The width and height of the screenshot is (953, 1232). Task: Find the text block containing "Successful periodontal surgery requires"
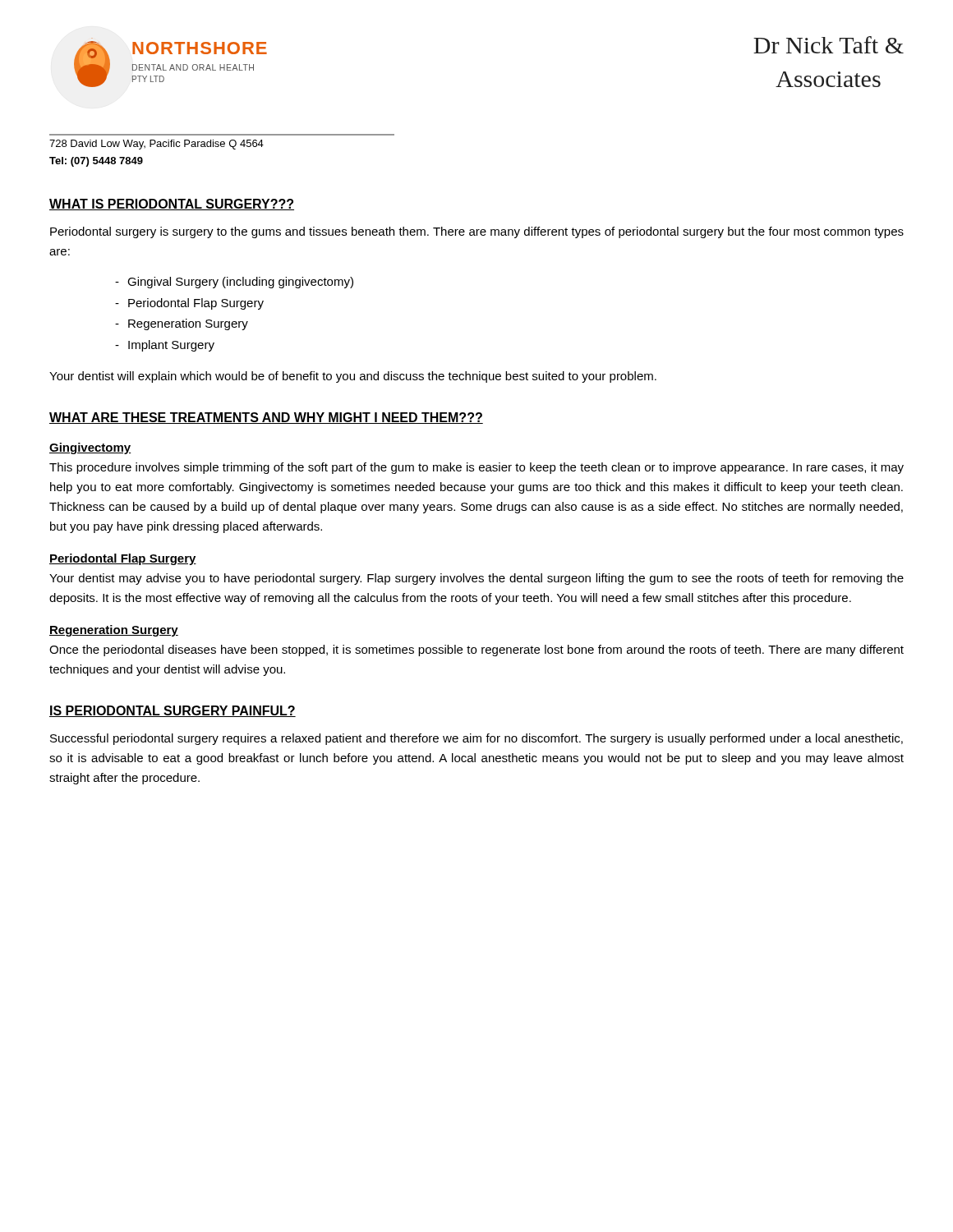(x=476, y=758)
